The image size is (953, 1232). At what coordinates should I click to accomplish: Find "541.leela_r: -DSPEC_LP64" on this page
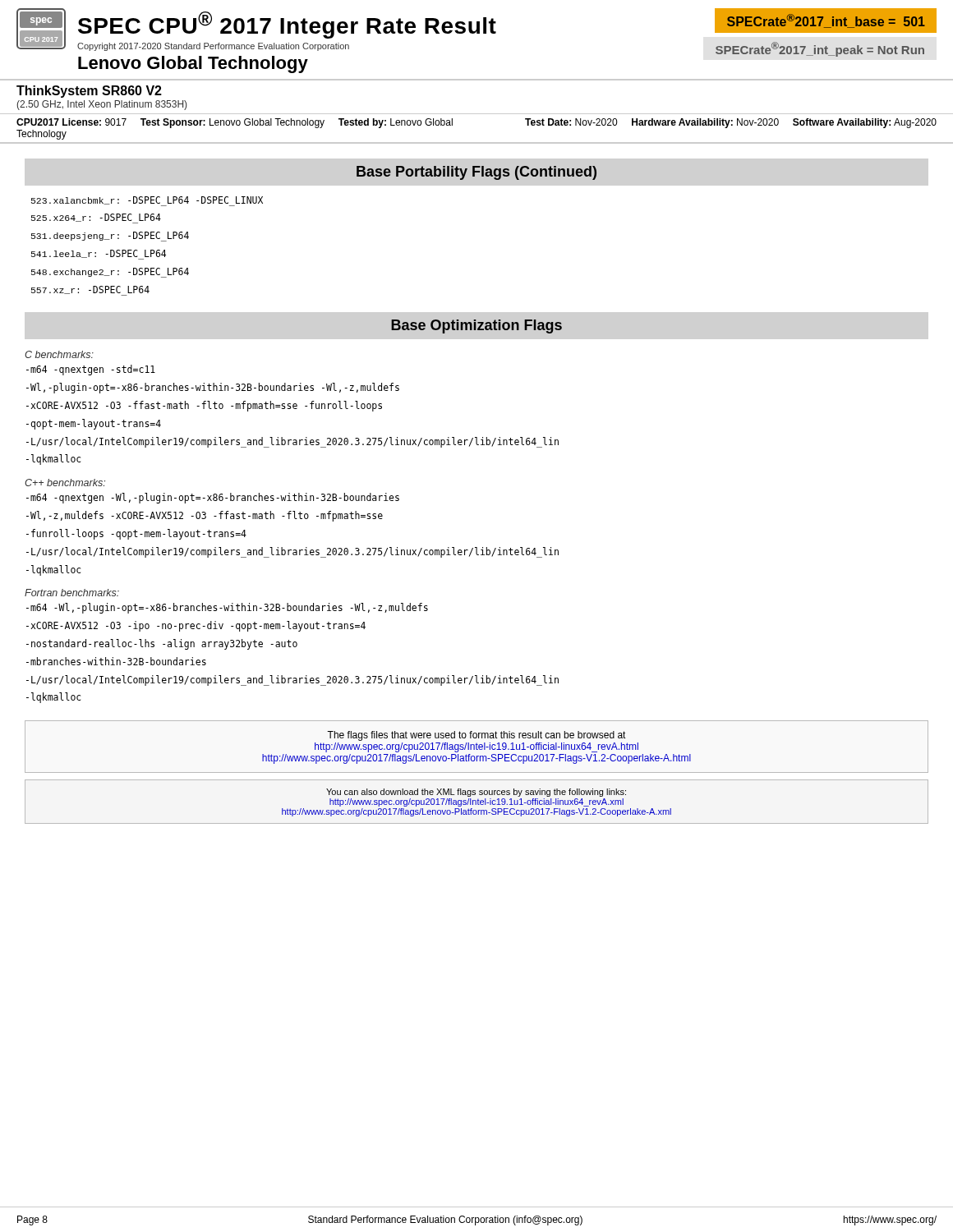pyautogui.click(x=96, y=254)
